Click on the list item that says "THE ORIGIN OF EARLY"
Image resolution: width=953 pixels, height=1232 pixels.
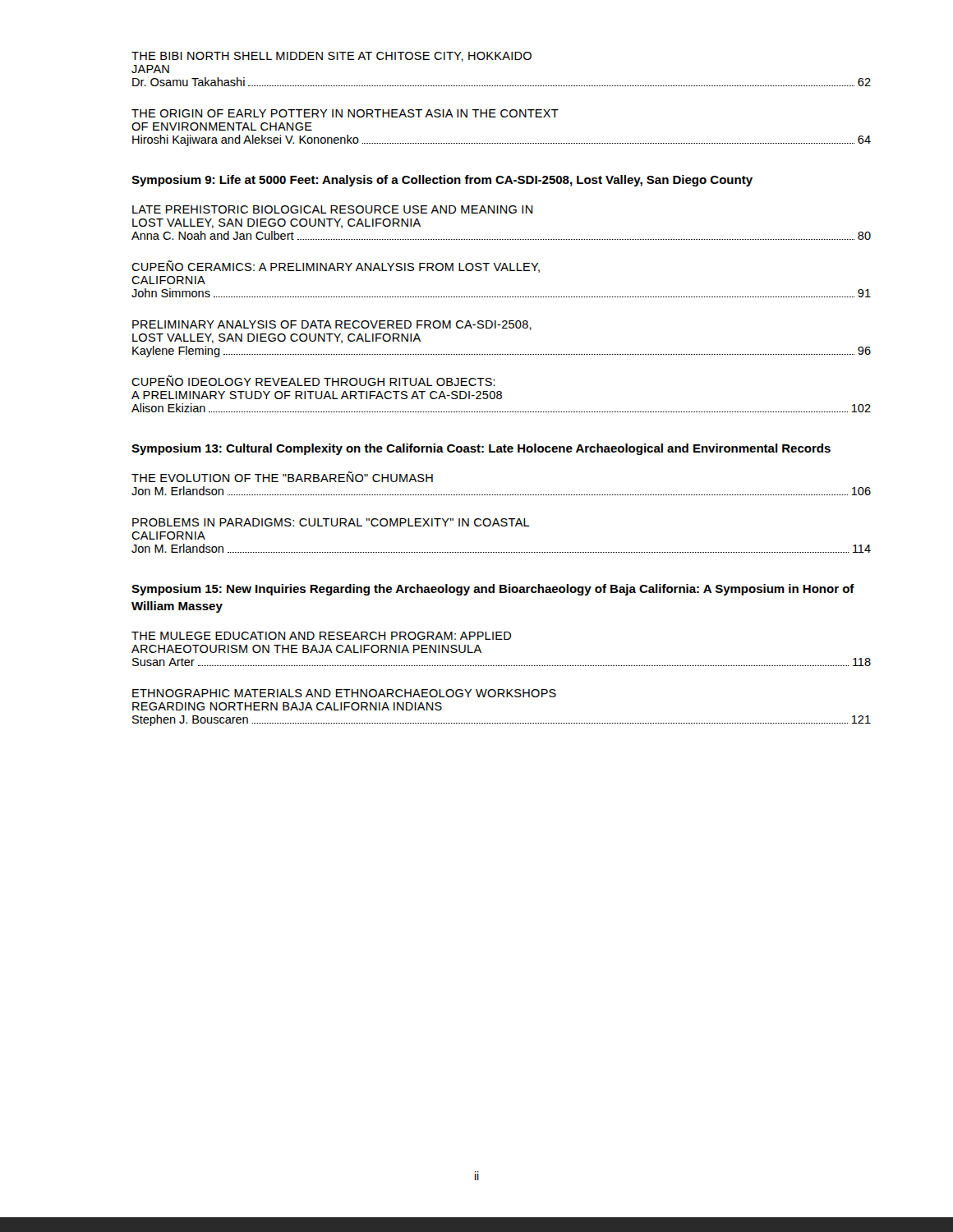tap(501, 127)
